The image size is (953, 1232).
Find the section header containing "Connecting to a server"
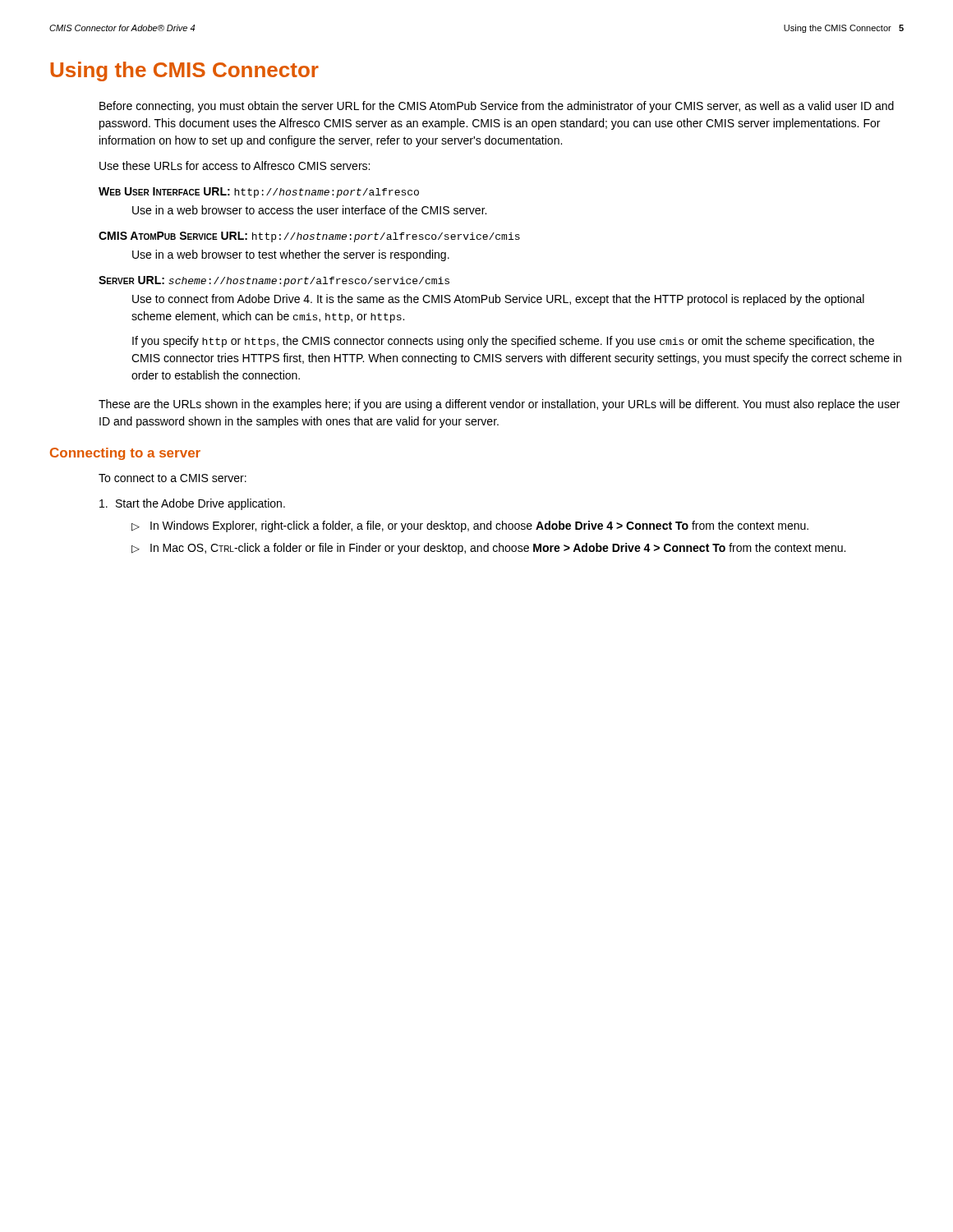tap(125, 454)
